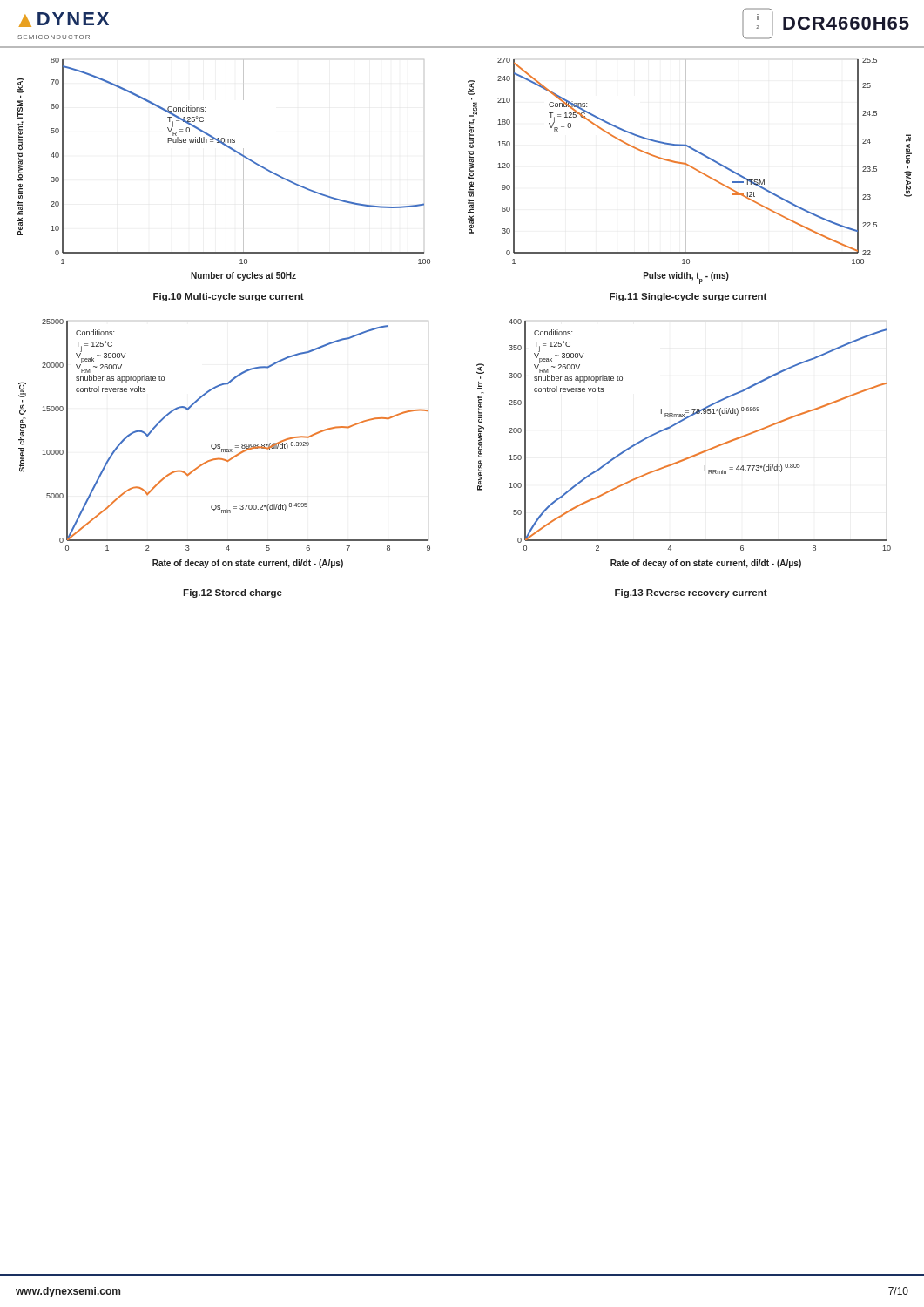Image resolution: width=924 pixels, height=1307 pixels.
Task: Click on the block starting "Fig.12 Stored charge"
Action: click(233, 592)
